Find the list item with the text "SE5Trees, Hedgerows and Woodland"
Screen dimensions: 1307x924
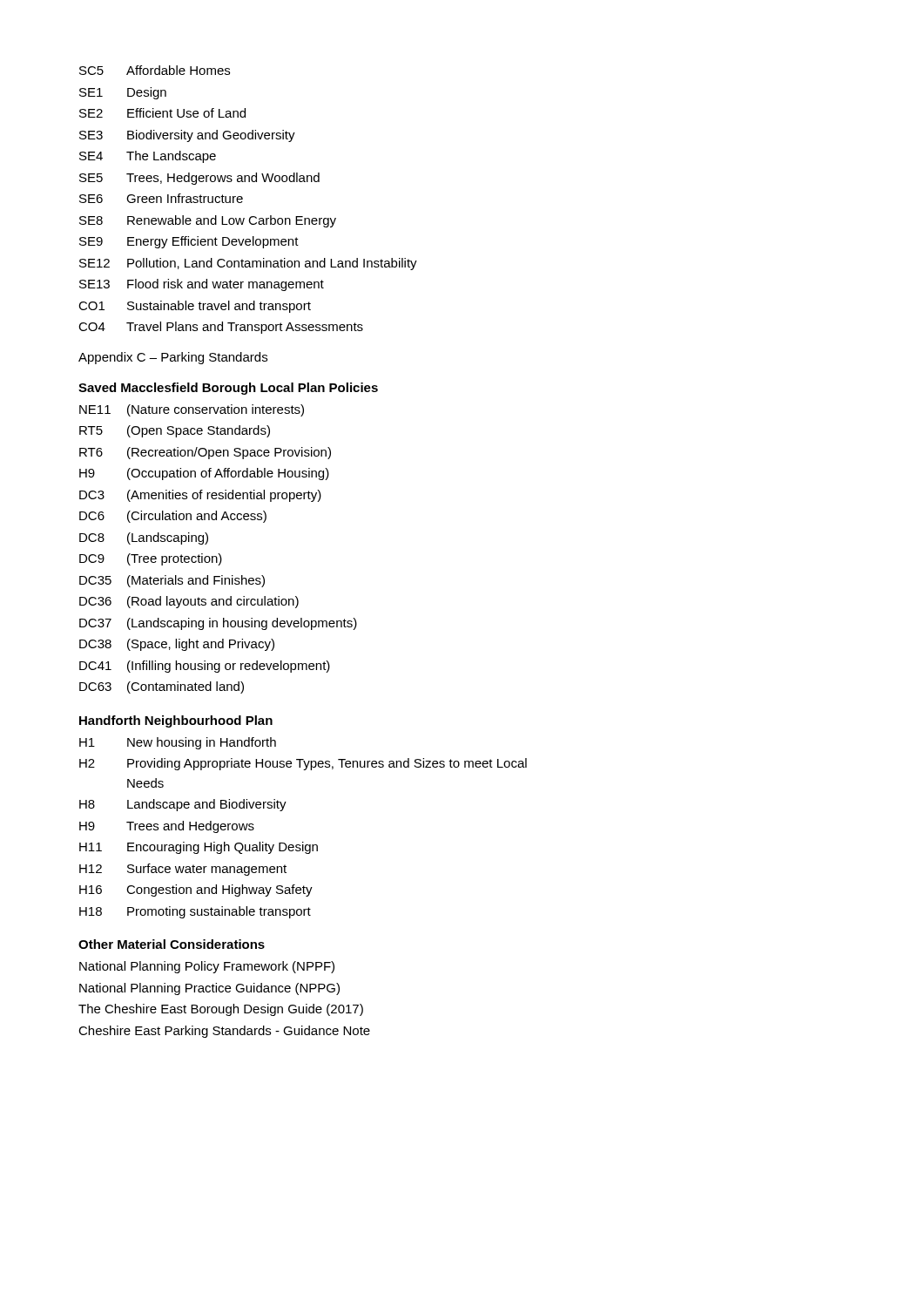click(x=199, y=177)
